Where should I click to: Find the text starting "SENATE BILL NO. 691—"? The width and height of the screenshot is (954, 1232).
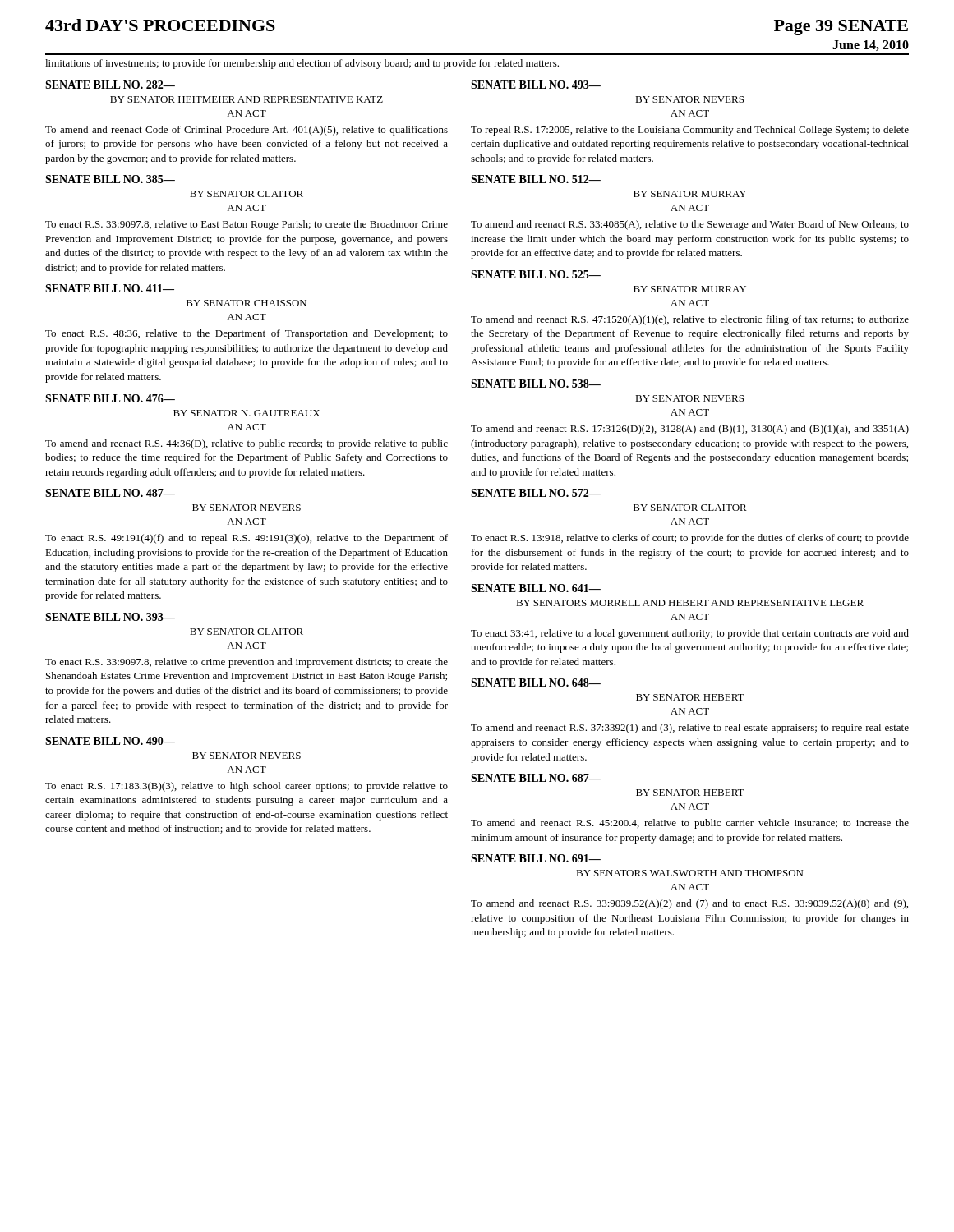point(690,896)
